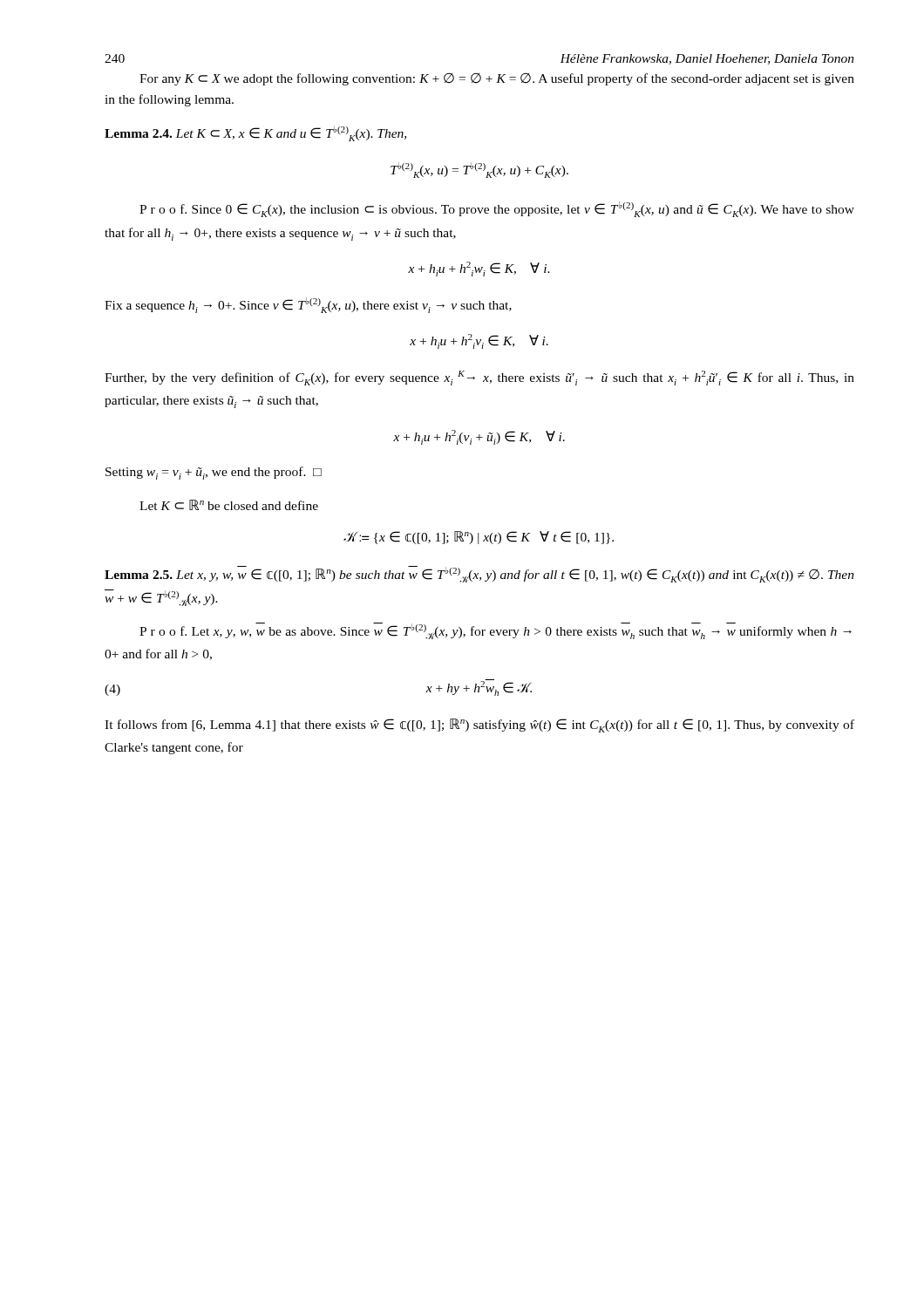Find the text block containing "Setting wi ="
The height and width of the screenshot is (1308, 924).
click(213, 473)
